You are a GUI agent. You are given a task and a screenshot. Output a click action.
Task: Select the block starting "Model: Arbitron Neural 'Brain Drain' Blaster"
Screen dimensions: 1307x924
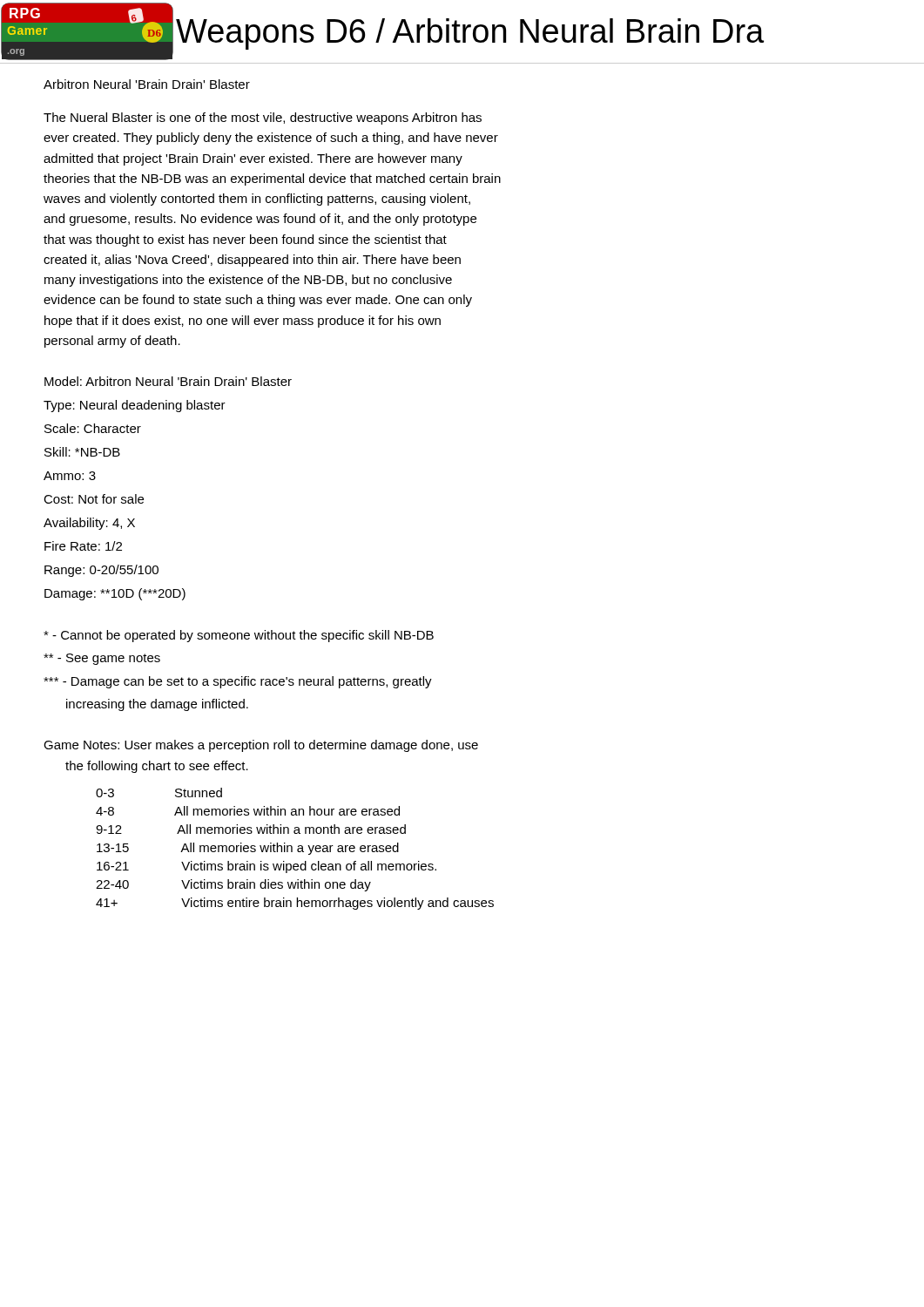pos(168,381)
